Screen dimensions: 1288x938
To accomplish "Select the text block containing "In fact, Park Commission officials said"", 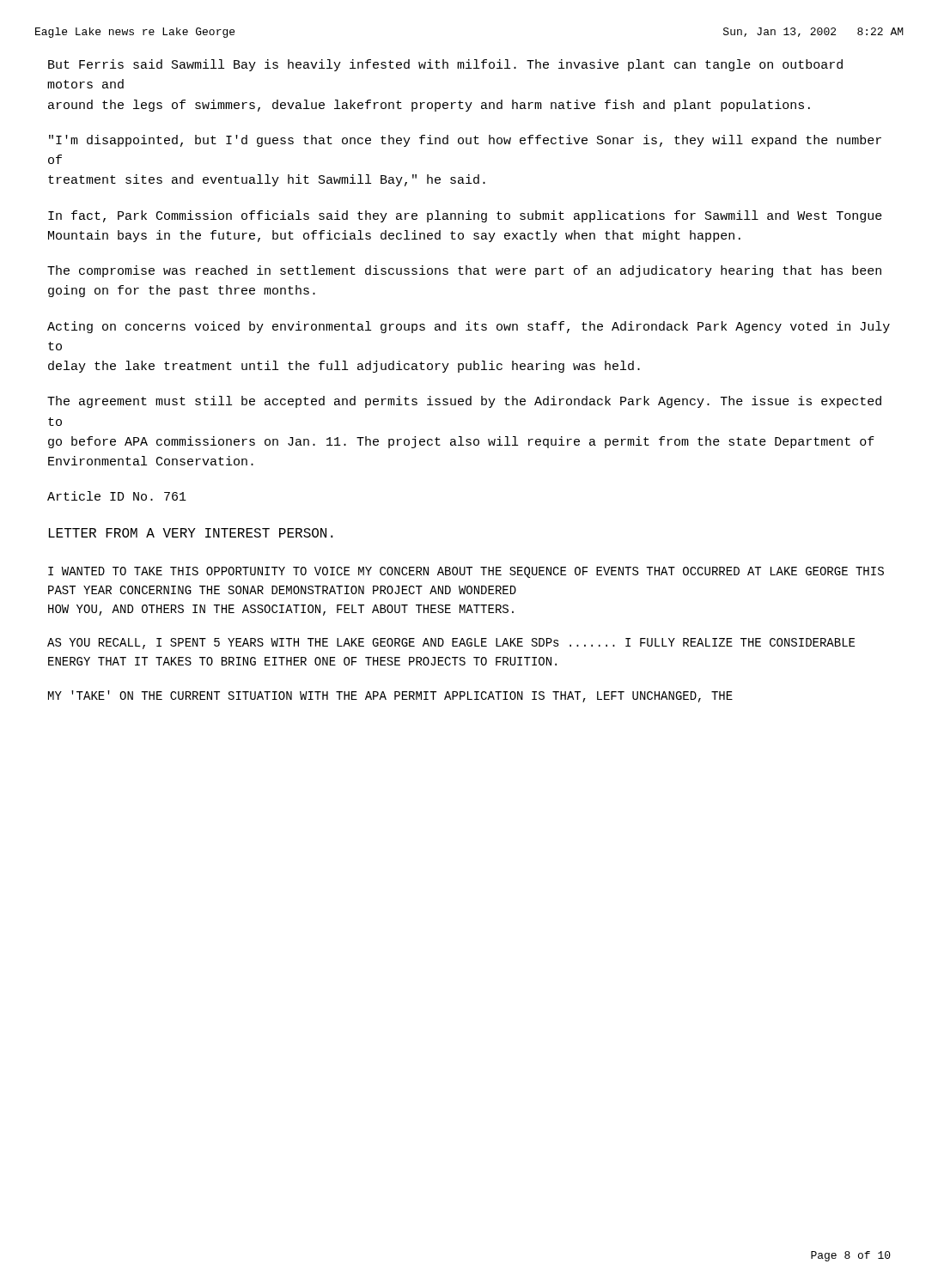I will click(x=469, y=226).
